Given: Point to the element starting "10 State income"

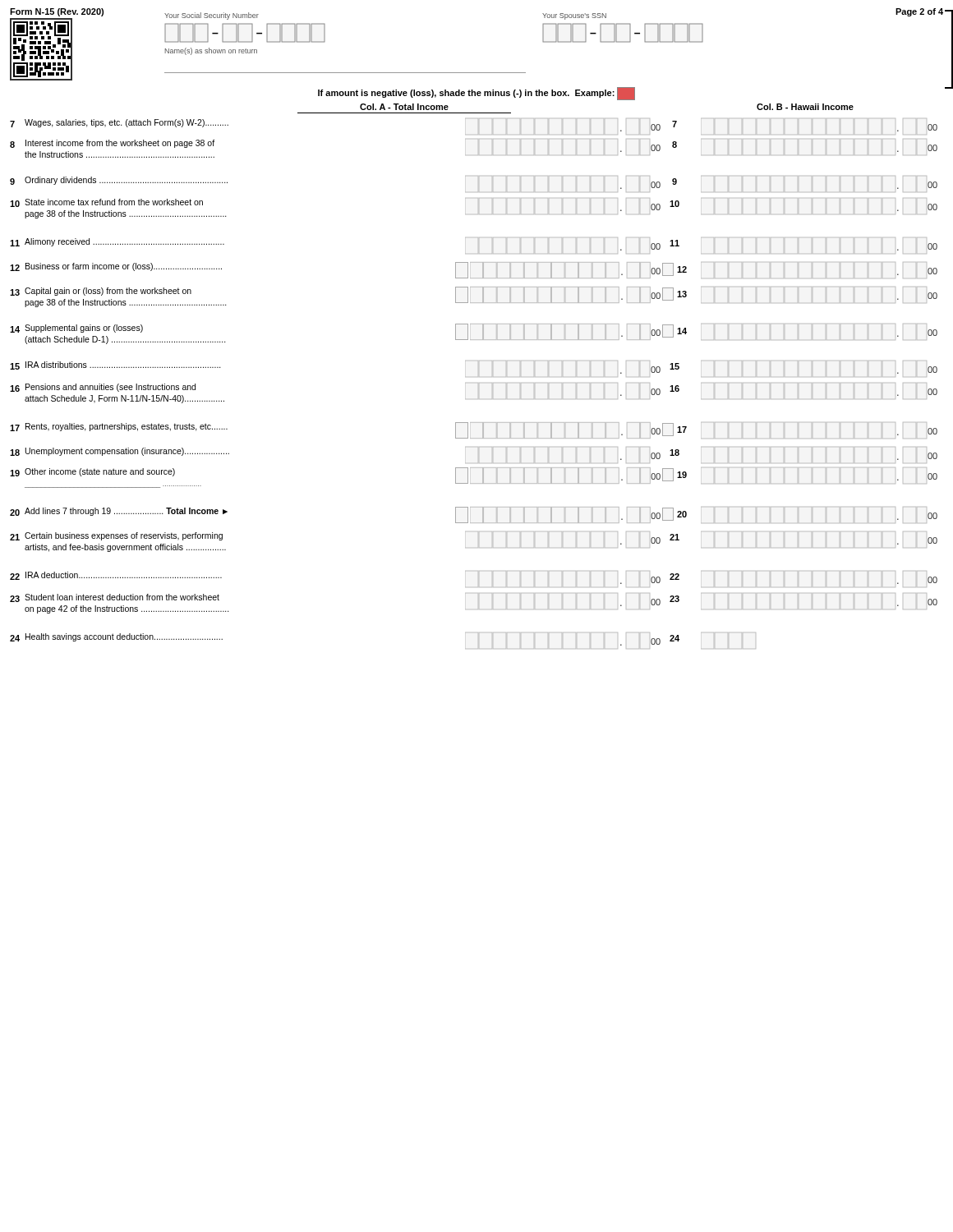Looking at the screenshot, I should pyautogui.click(x=476, y=209).
